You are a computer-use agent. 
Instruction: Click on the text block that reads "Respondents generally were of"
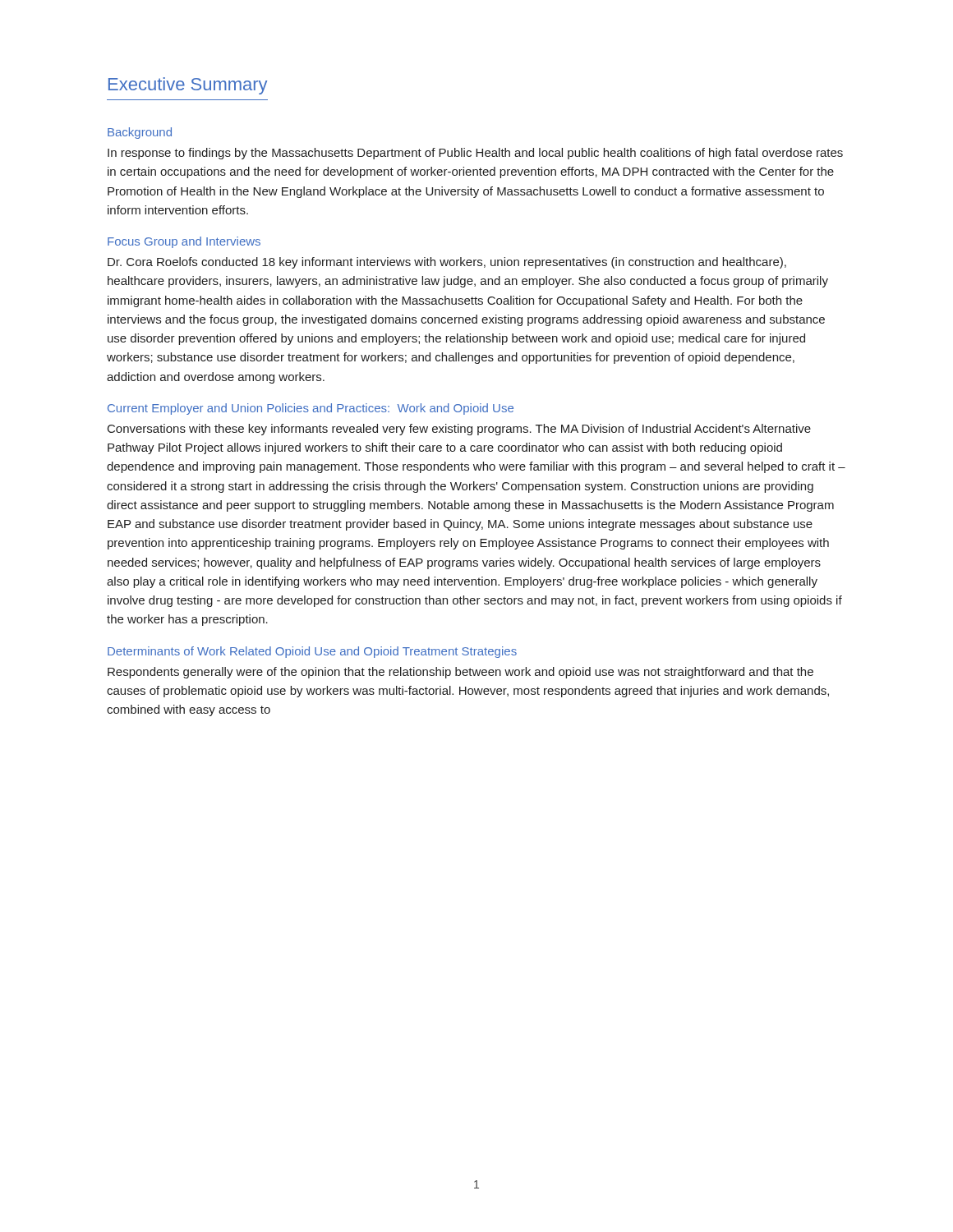click(x=468, y=690)
